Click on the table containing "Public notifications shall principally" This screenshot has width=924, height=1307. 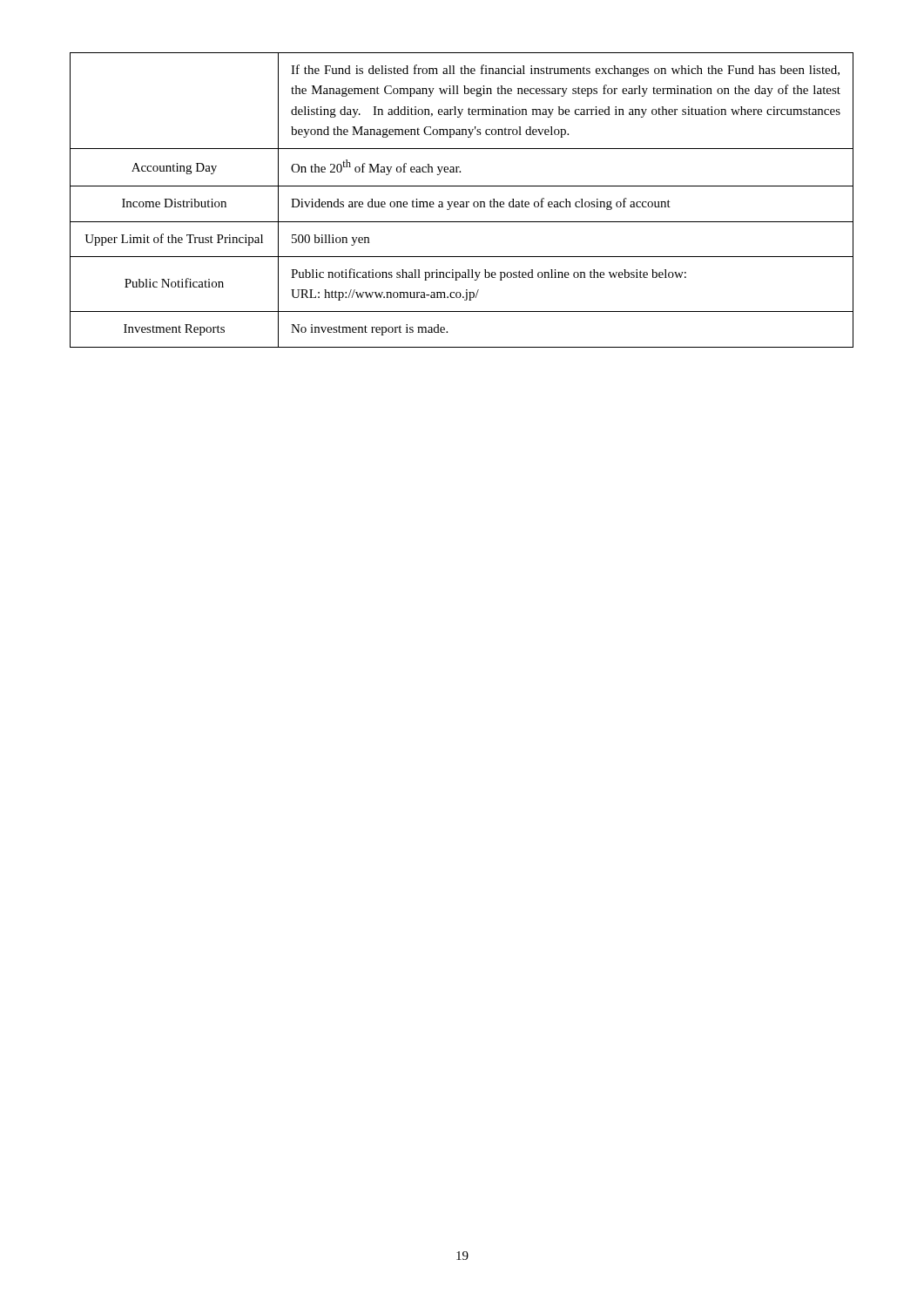[x=462, y=200]
